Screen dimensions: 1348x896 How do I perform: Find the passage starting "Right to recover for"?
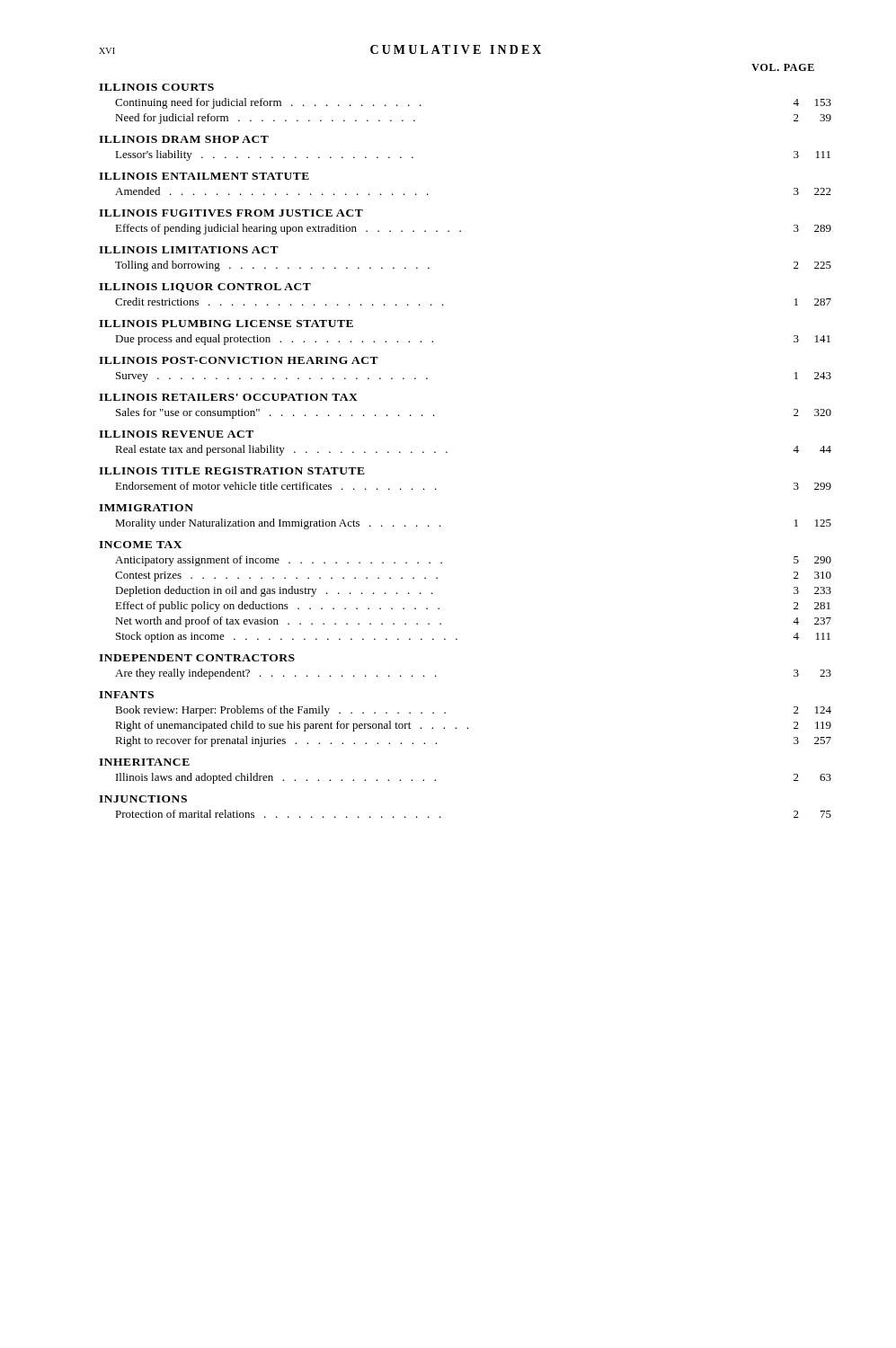point(198,741)
